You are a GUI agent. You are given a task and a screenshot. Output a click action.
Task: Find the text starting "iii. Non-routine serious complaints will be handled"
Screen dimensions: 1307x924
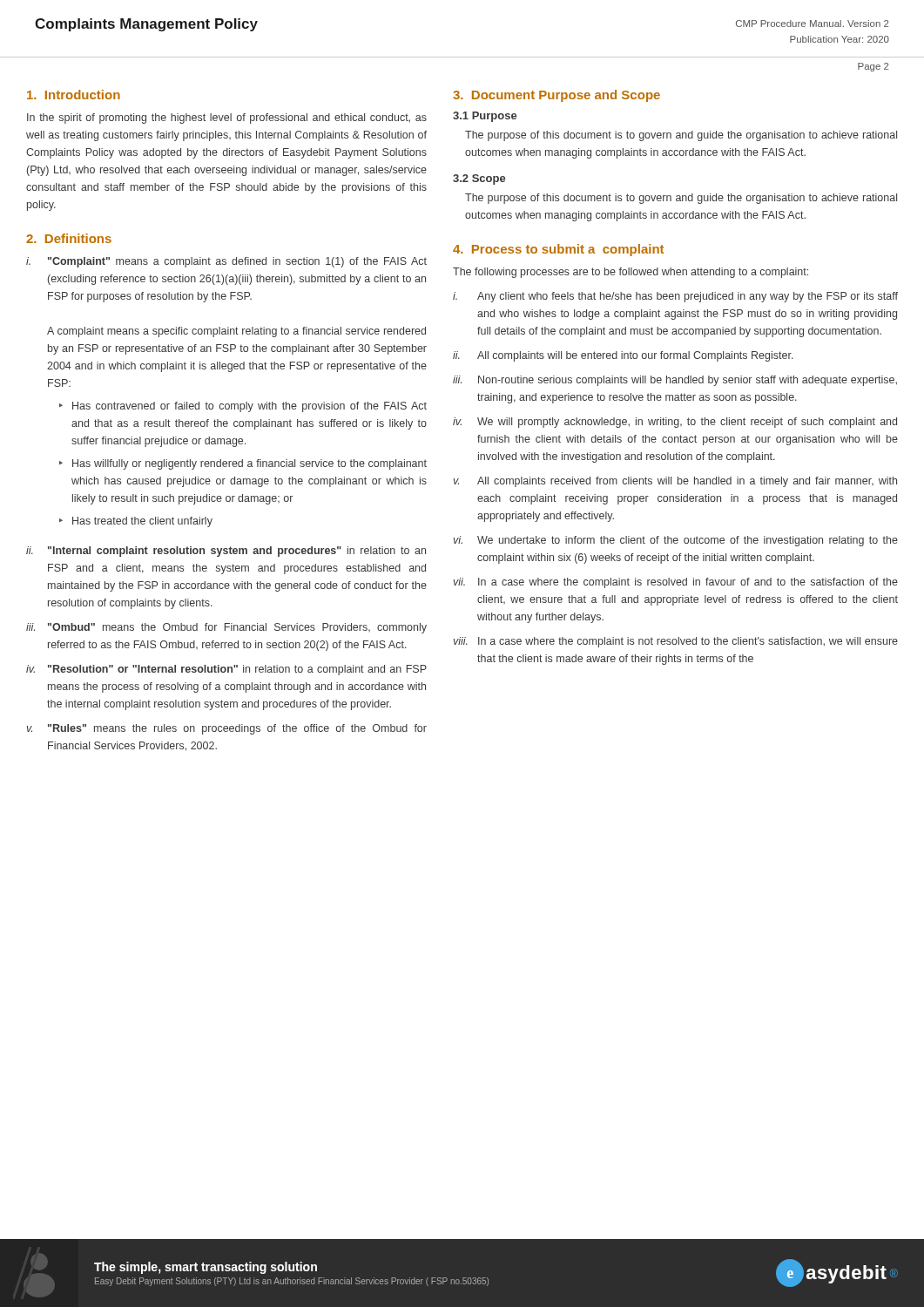(x=675, y=388)
